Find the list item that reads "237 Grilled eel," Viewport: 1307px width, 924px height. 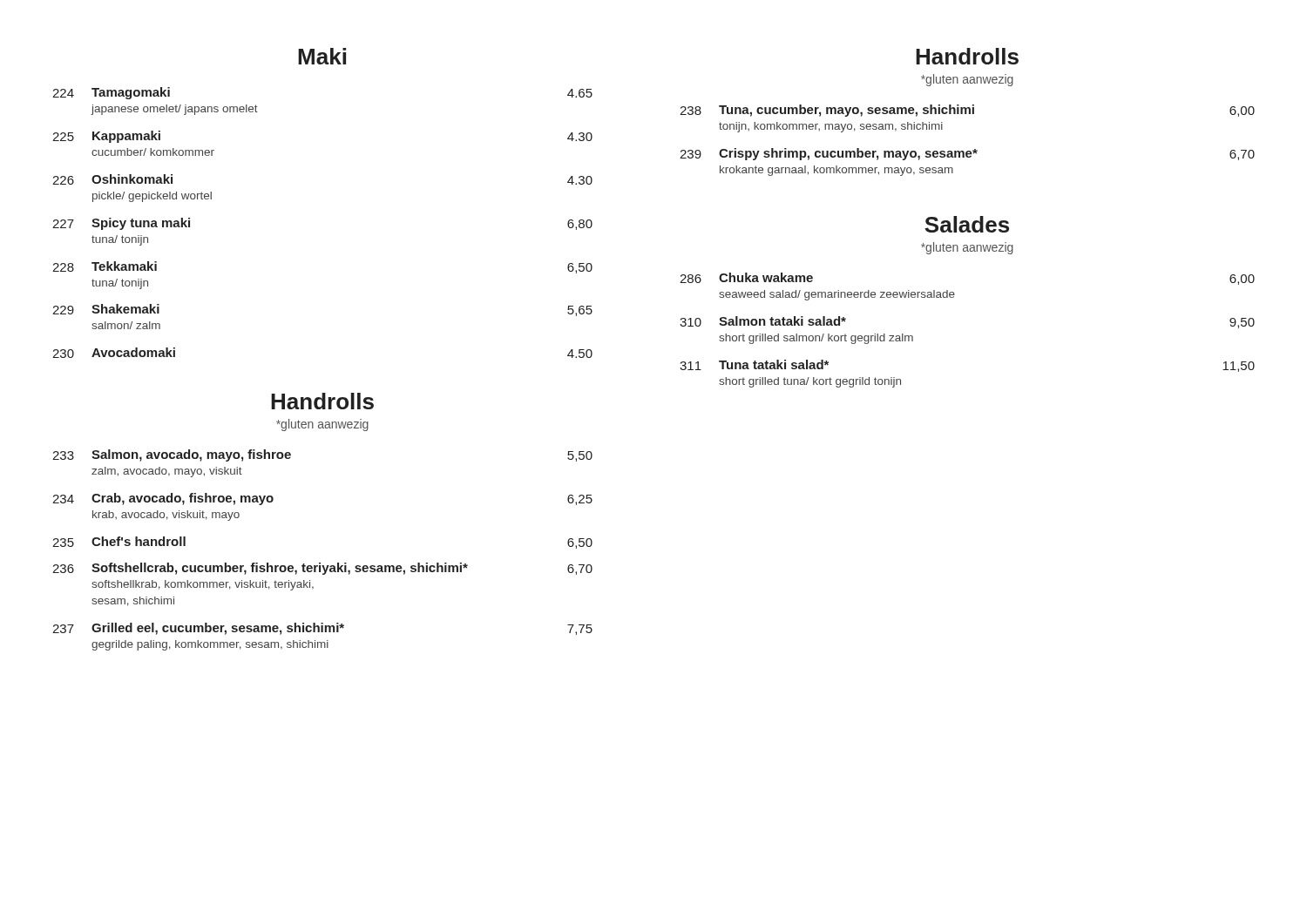(322, 639)
